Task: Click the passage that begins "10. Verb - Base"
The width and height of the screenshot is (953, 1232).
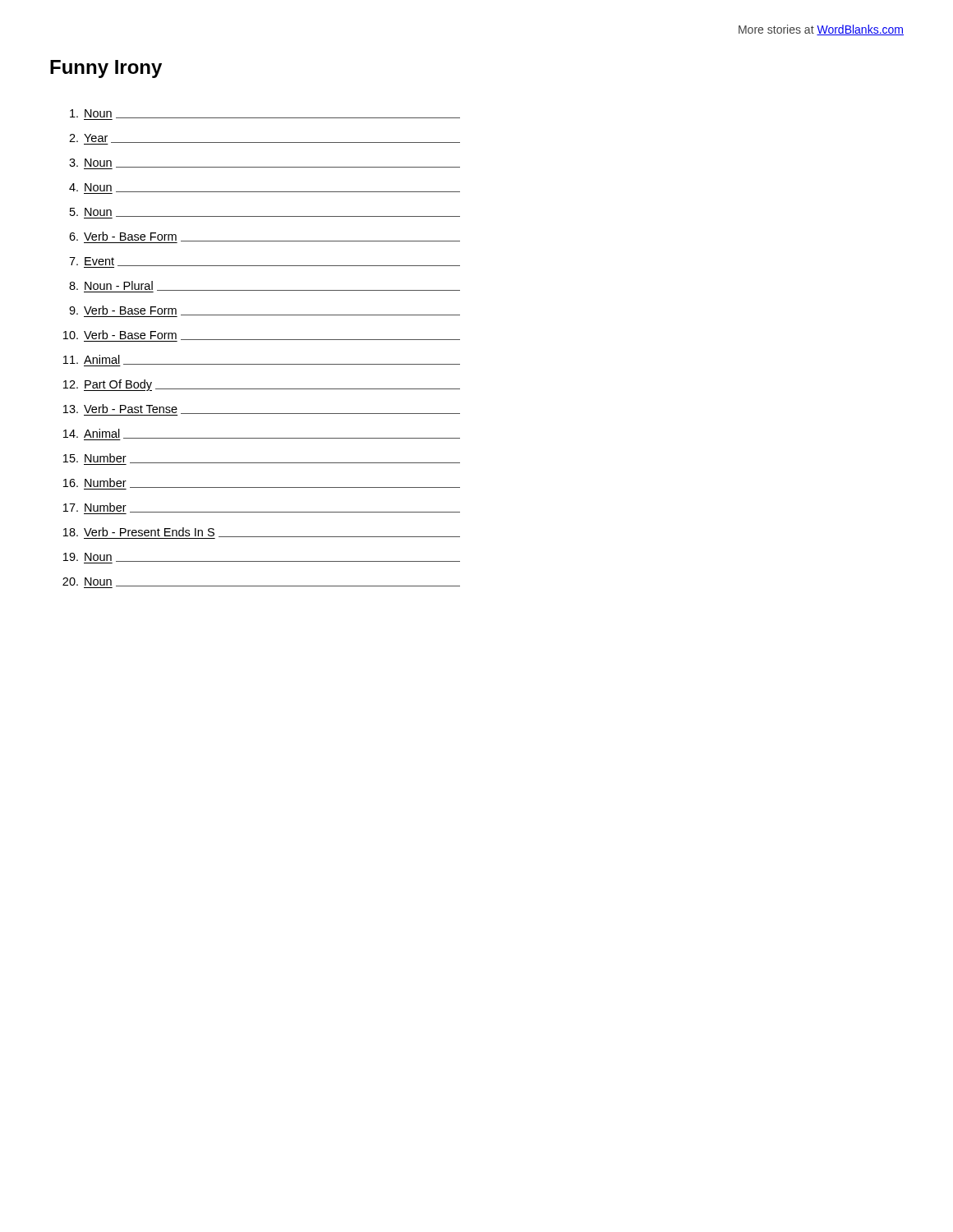Action: tap(255, 335)
